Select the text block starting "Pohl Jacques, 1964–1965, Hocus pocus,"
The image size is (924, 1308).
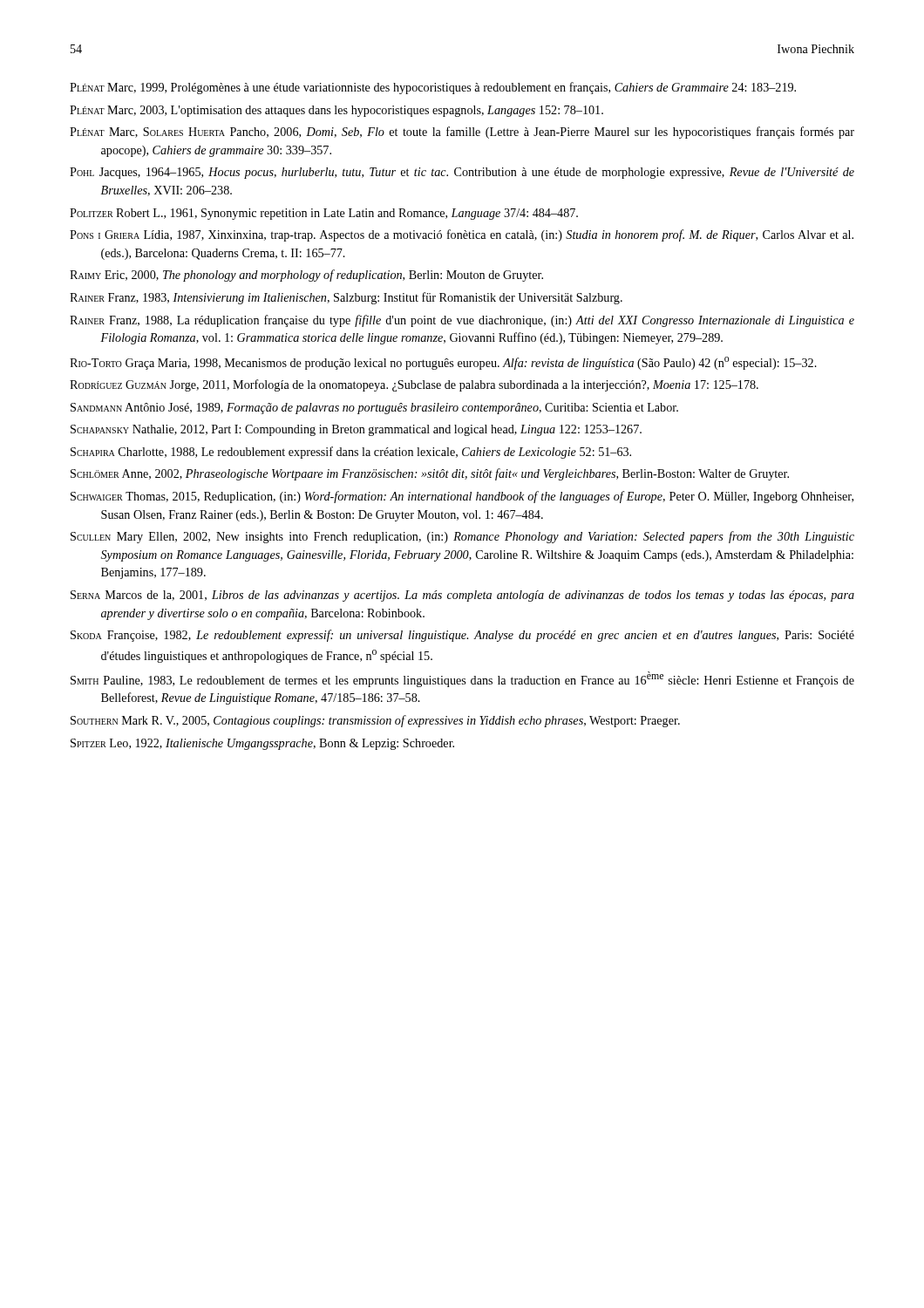pos(462,181)
